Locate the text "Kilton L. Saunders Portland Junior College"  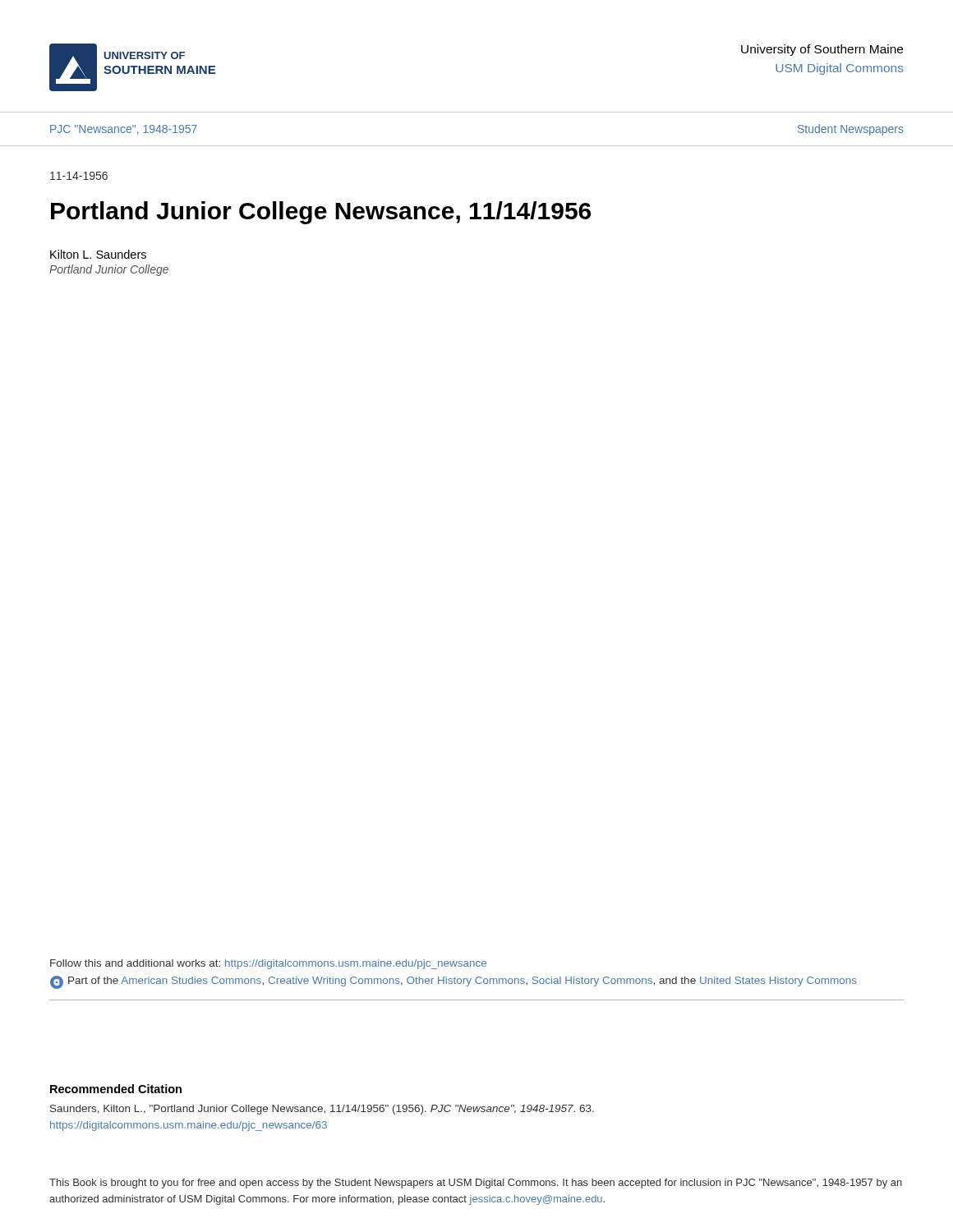[98, 254]
